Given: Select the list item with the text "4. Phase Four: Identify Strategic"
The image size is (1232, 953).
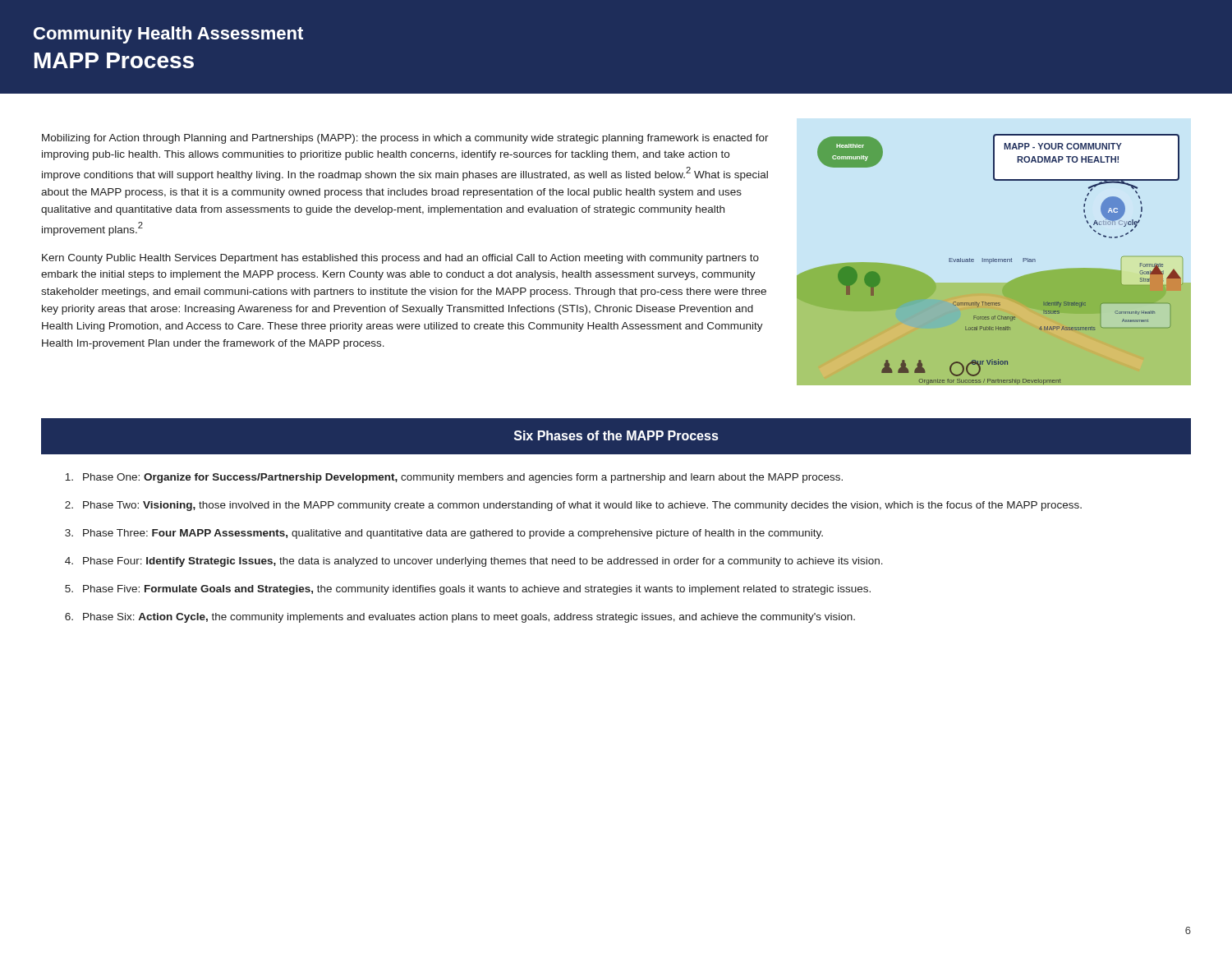Looking at the screenshot, I should [462, 561].
